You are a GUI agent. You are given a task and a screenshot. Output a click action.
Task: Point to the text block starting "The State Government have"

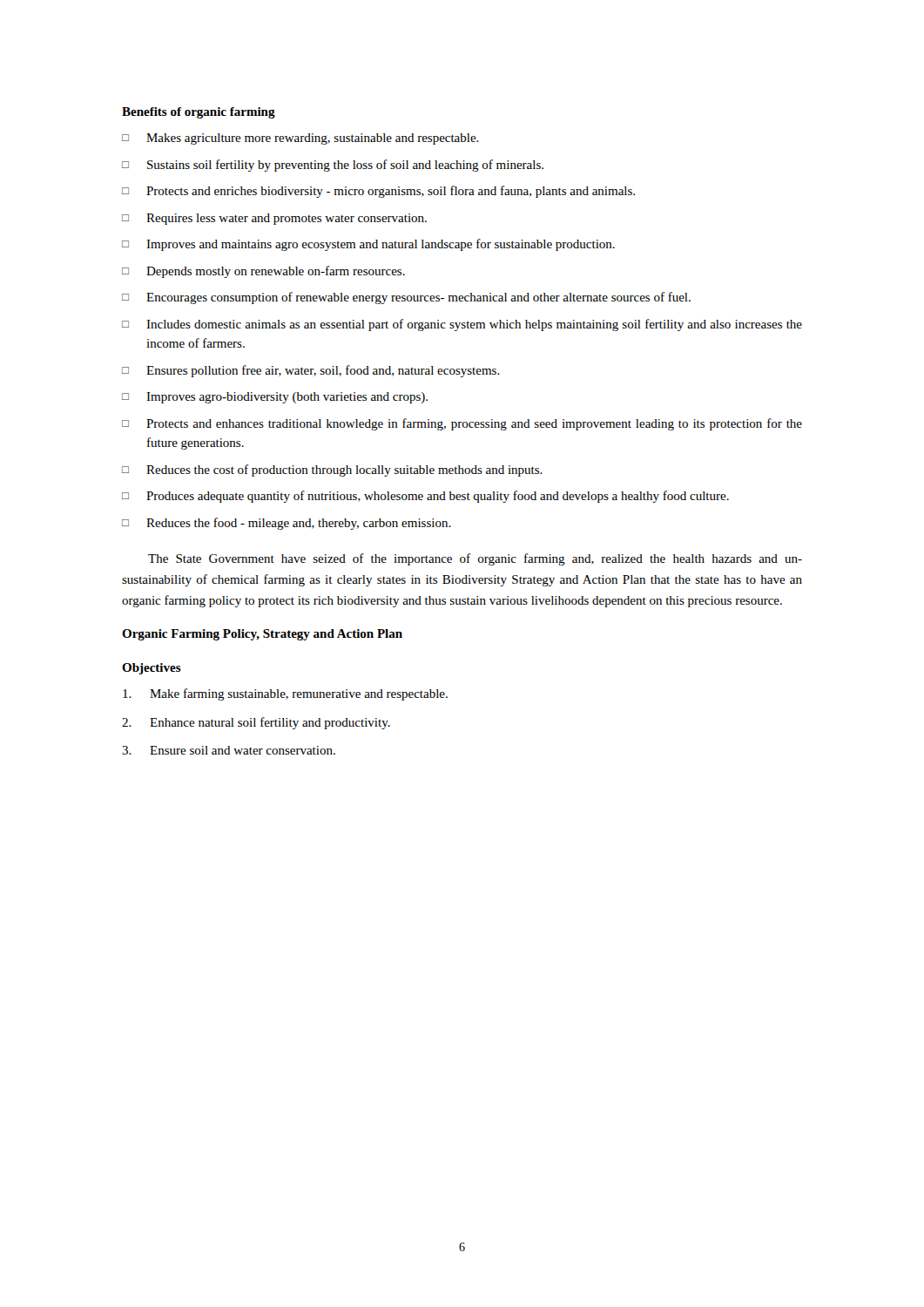(462, 579)
